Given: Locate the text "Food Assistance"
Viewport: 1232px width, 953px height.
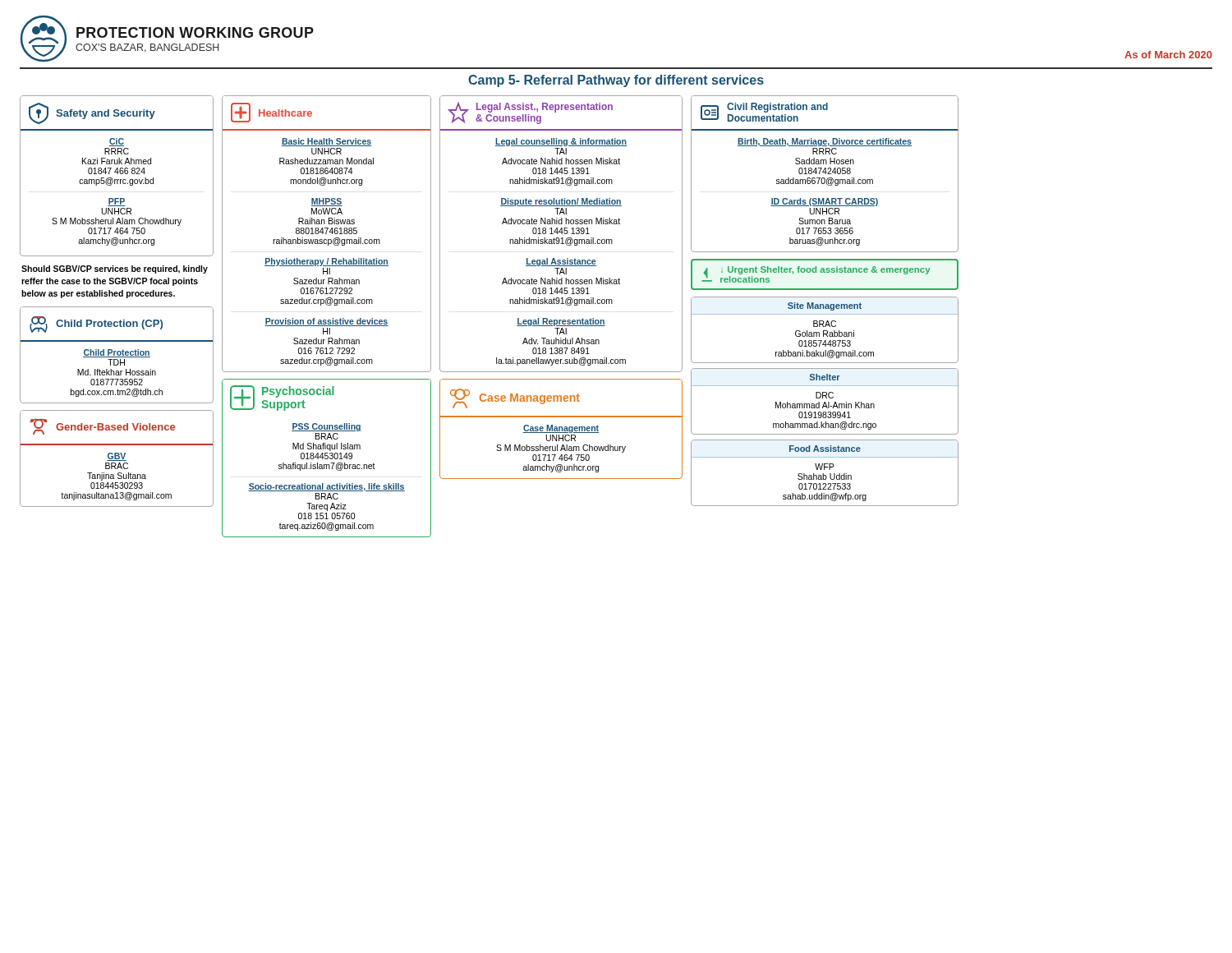Looking at the screenshot, I should click(825, 449).
